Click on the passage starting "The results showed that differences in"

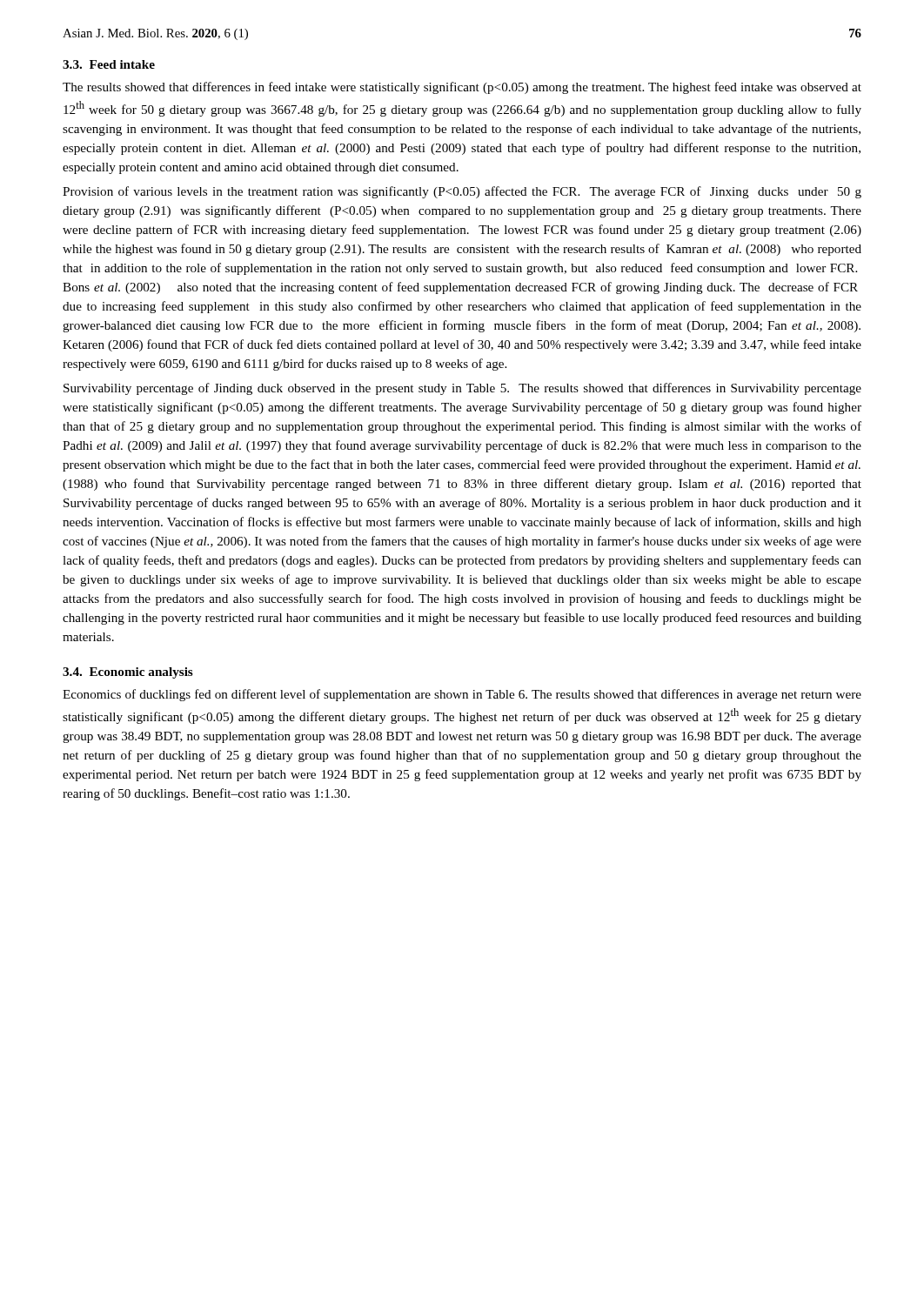(462, 362)
